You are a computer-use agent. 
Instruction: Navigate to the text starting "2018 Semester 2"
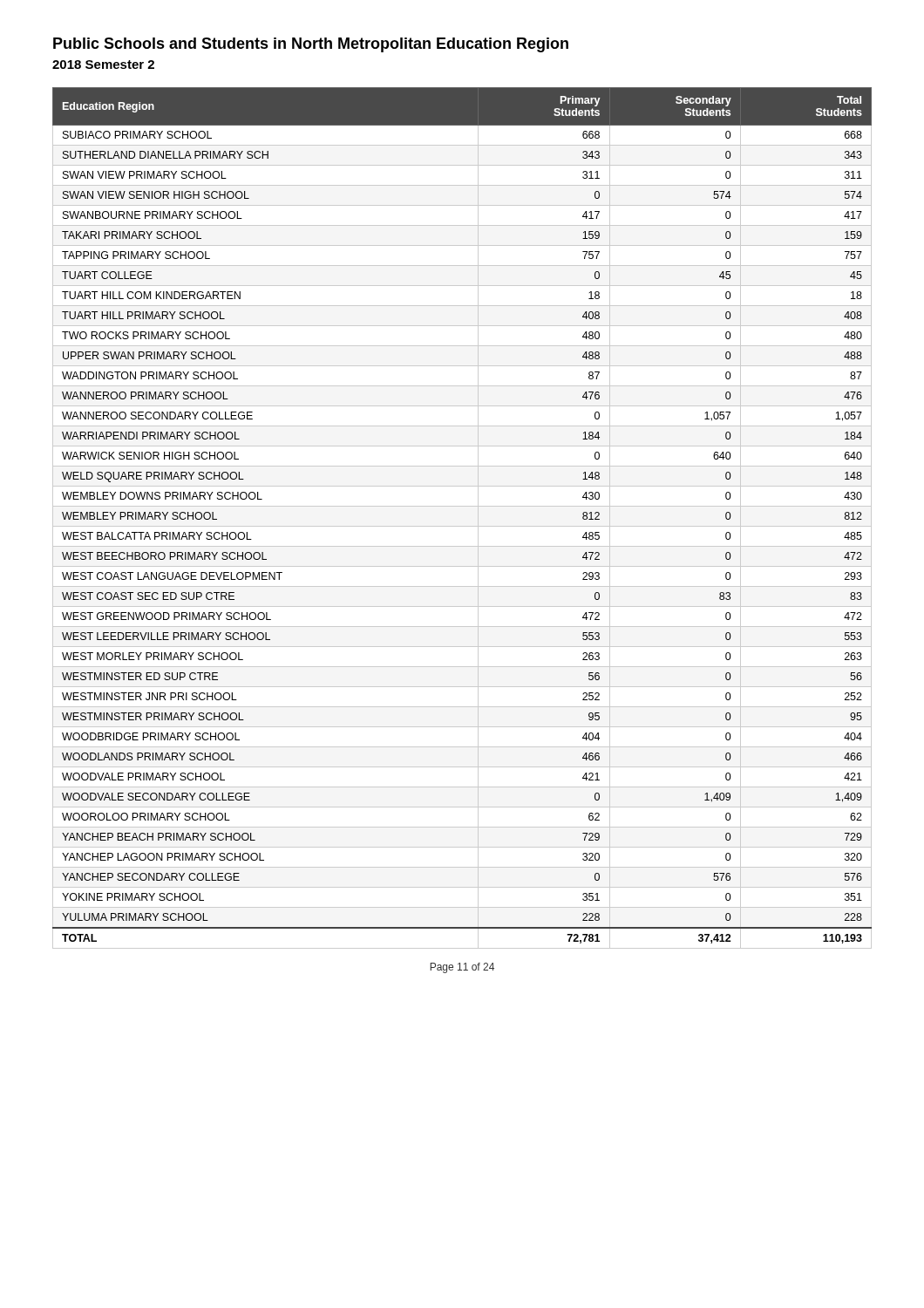[104, 64]
